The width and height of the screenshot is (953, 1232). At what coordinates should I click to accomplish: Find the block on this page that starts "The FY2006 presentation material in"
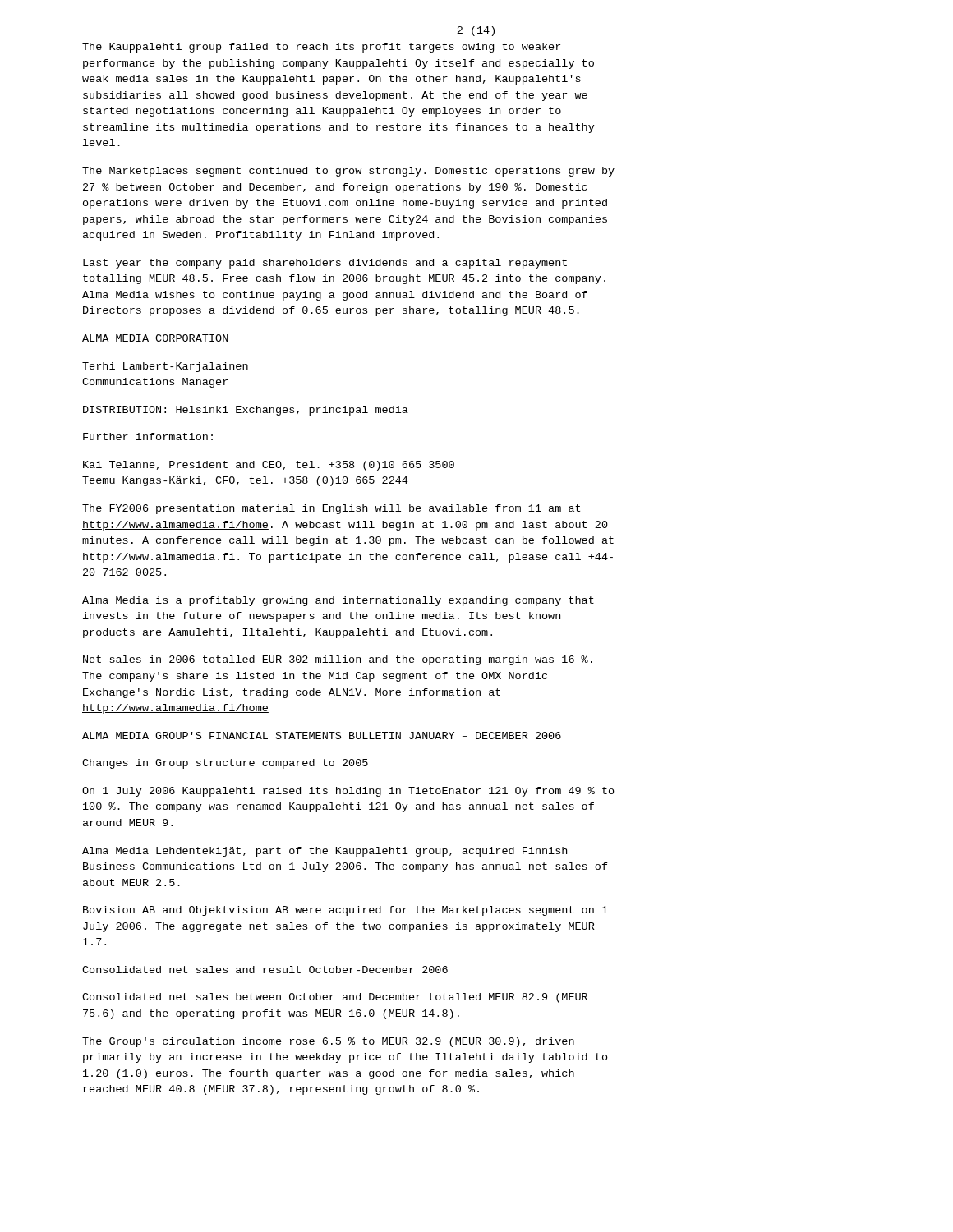[x=348, y=541]
